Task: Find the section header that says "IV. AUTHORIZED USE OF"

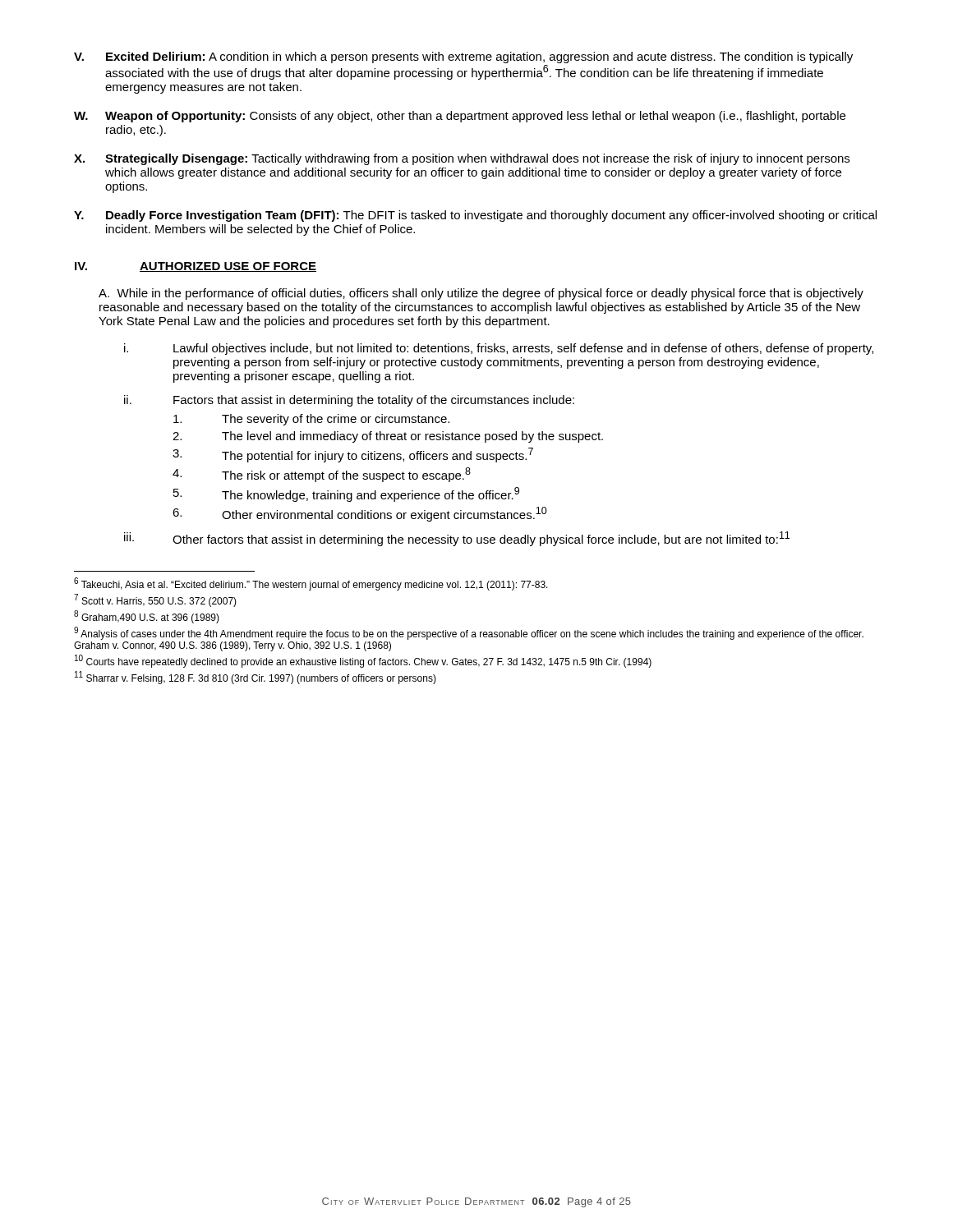Action: click(x=195, y=266)
